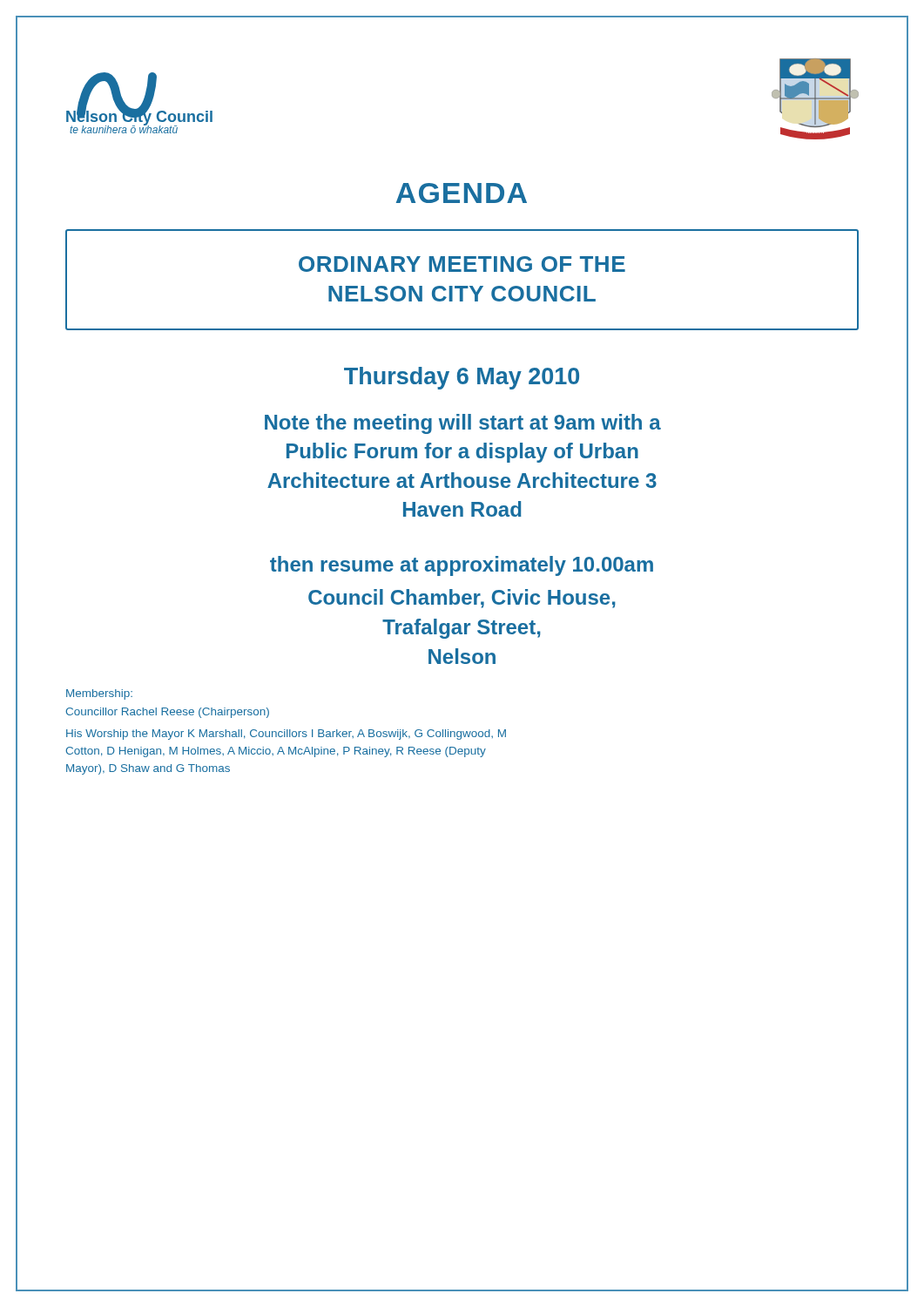Select the section header with the text "ORDINARY MEETING OF THENELSON CITY COUNCIL"
Screen dimensions: 1307x924
[x=462, y=280]
